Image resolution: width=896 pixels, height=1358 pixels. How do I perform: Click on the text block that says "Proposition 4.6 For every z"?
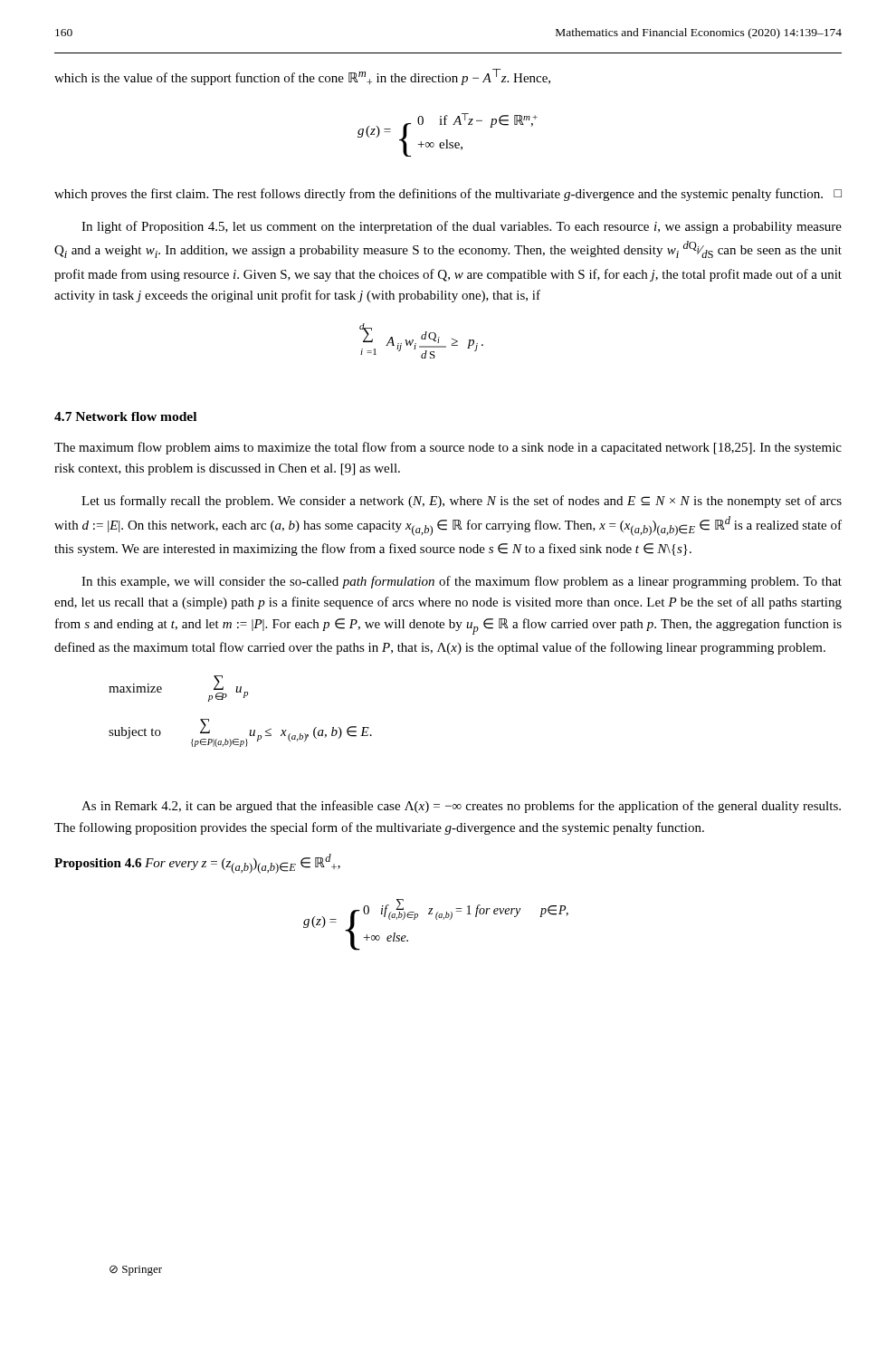pyautogui.click(x=197, y=864)
